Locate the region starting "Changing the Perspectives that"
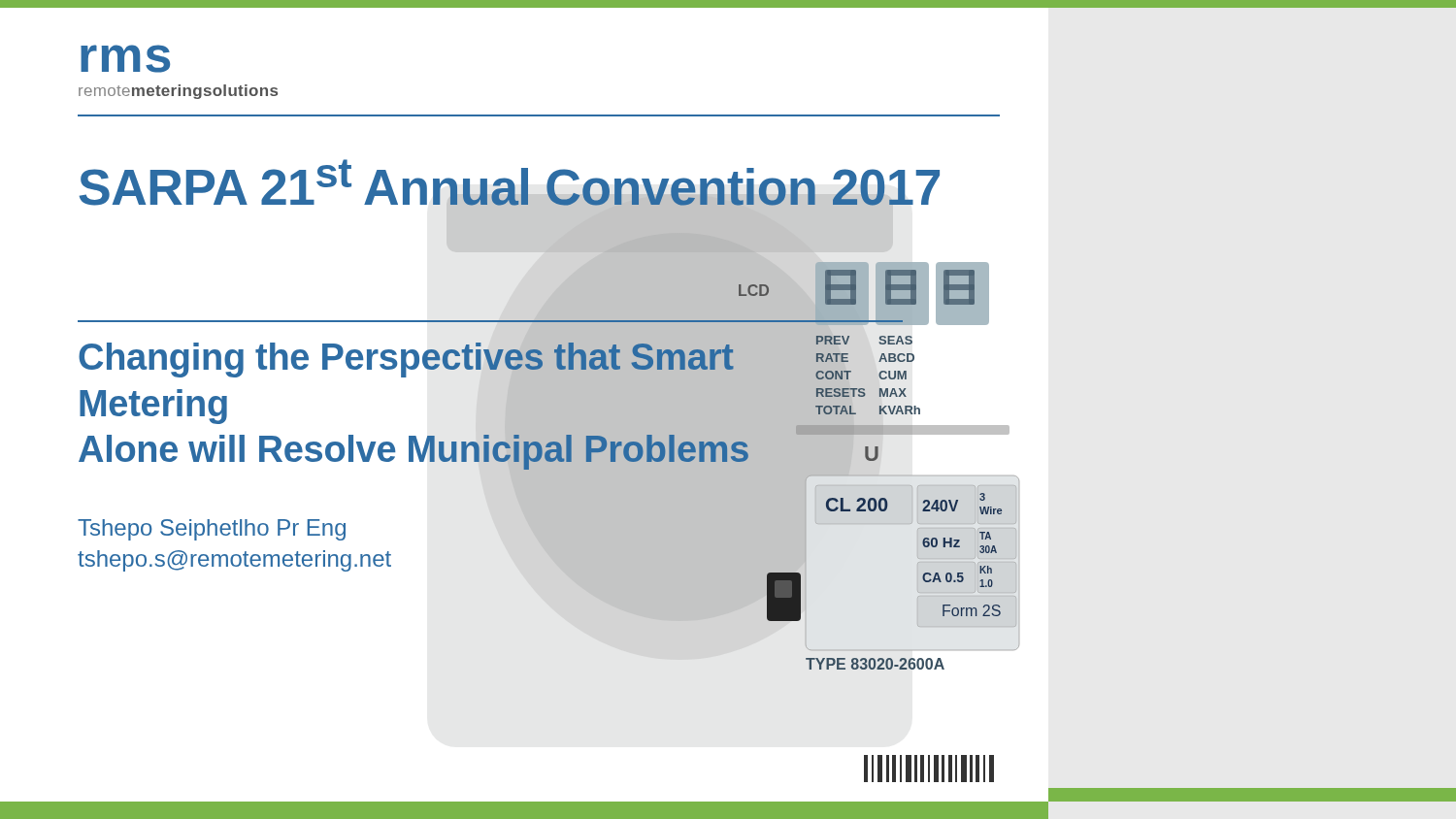Viewport: 1456px width, 819px height. [x=476, y=404]
